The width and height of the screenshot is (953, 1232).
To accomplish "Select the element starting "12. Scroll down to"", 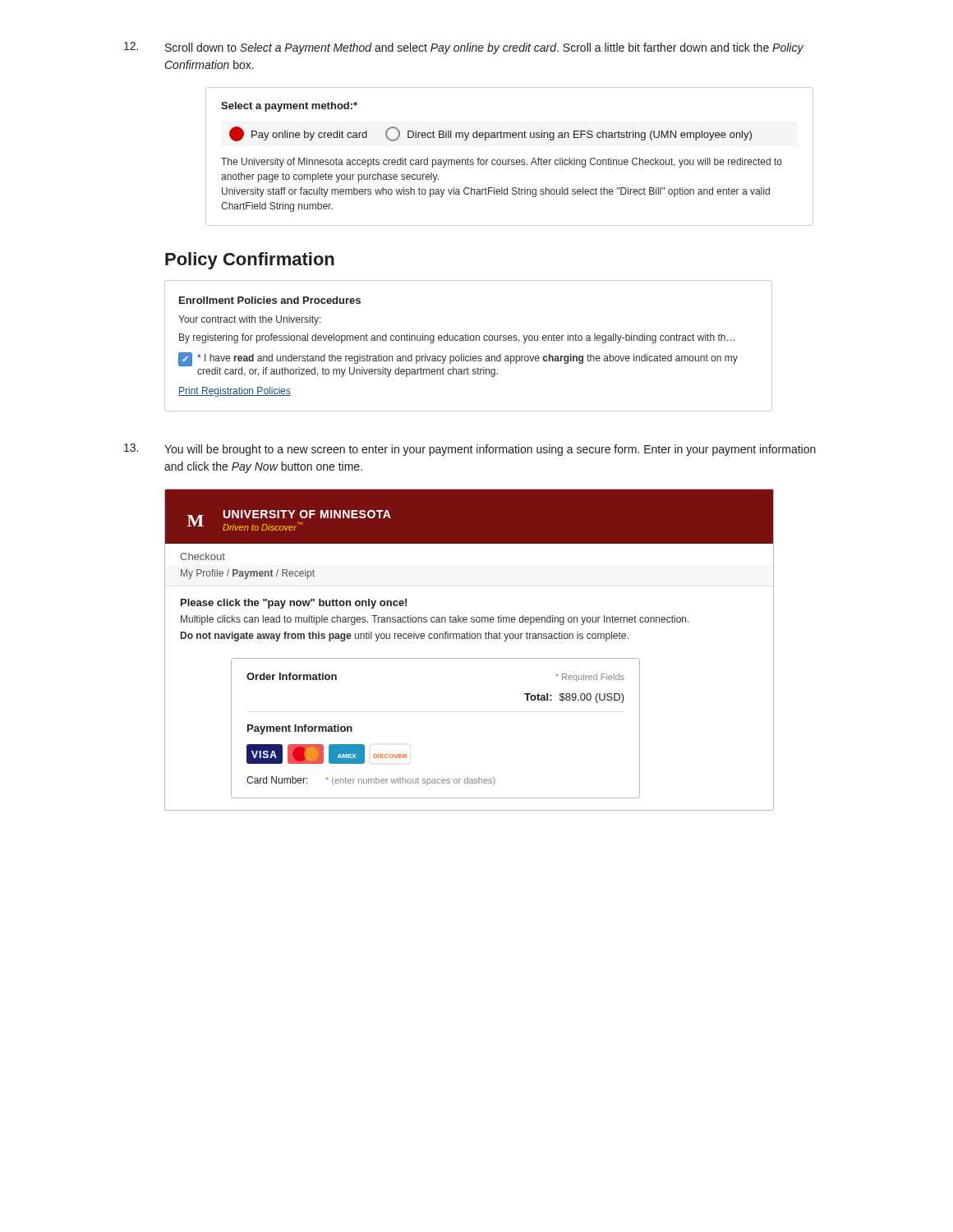I will click(476, 57).
